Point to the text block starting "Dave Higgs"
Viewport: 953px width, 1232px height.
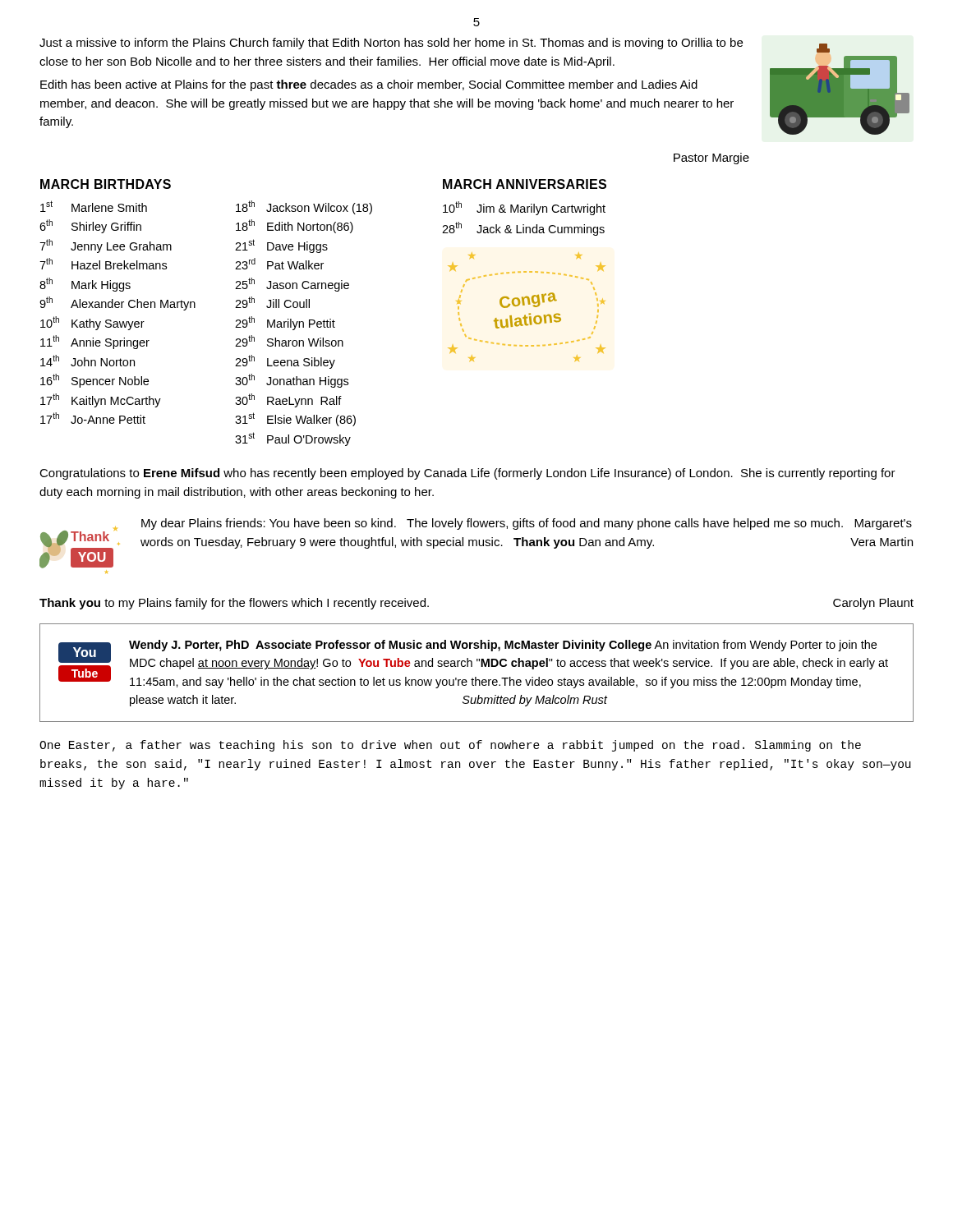pos(297,246)
